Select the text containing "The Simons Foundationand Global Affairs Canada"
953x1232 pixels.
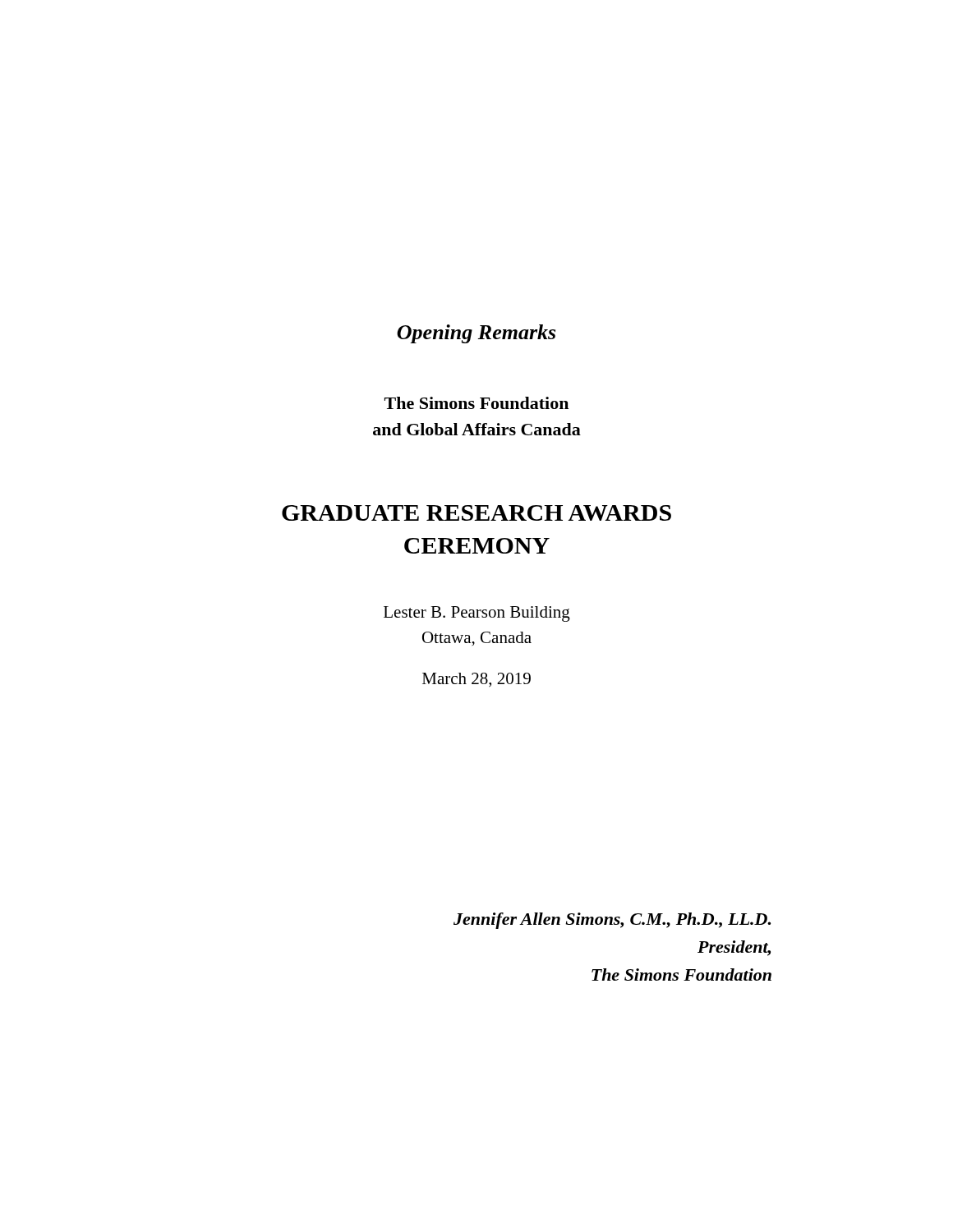pos(476,416)
